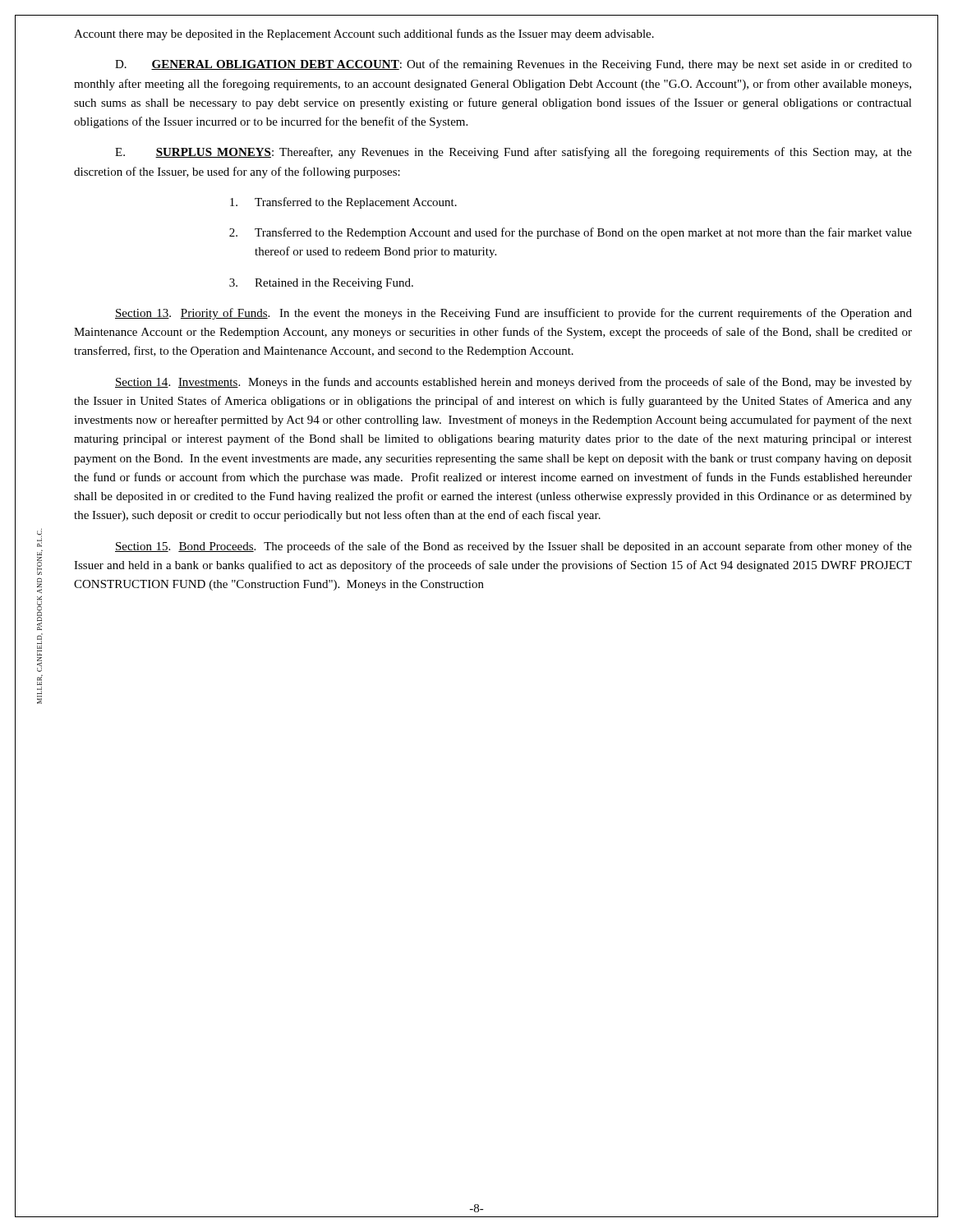Where does it say "Transferred to the Replacement Account."?

[343, 203]
